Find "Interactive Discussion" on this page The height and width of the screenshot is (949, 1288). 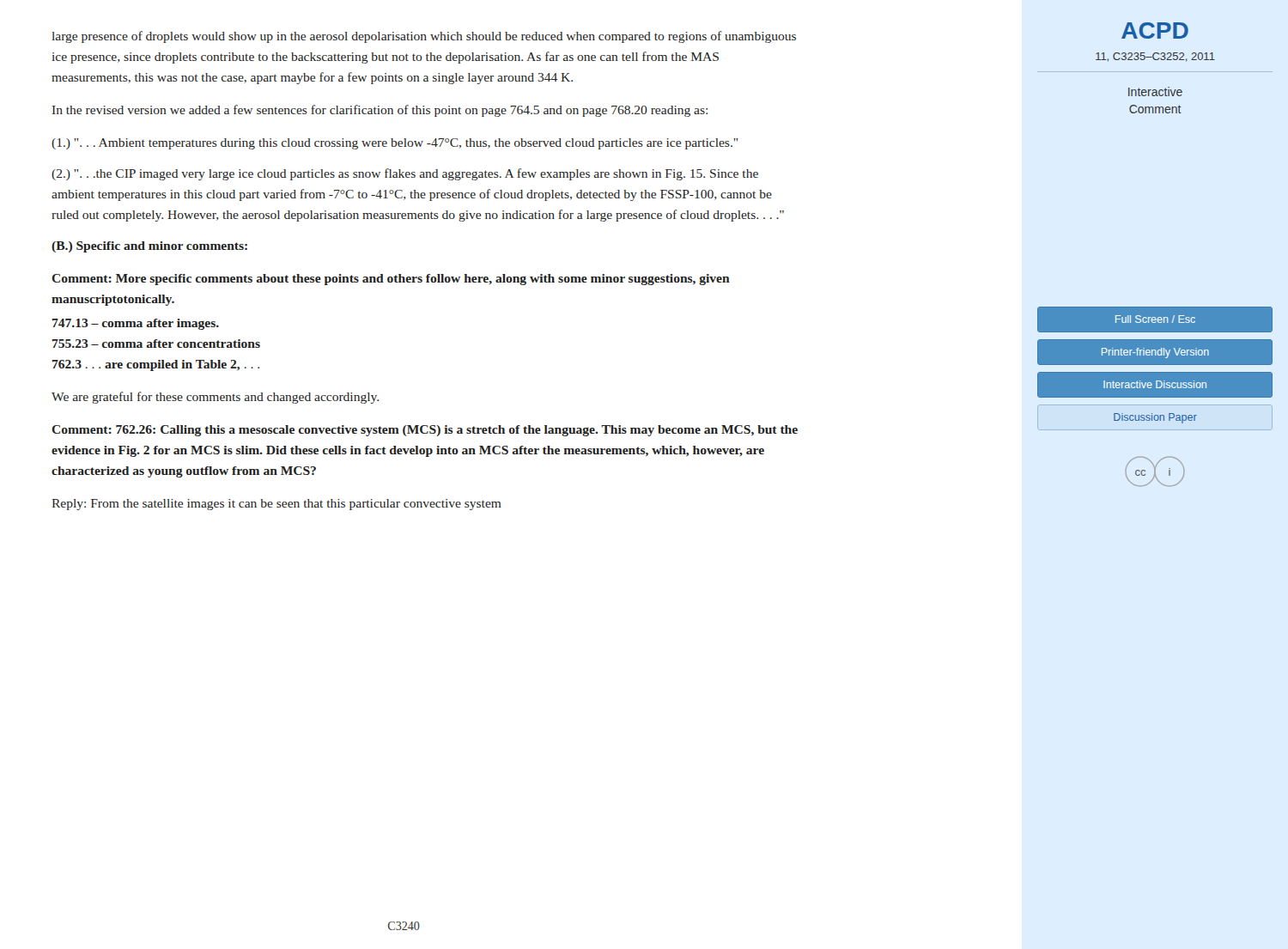tap(1155, 385)
